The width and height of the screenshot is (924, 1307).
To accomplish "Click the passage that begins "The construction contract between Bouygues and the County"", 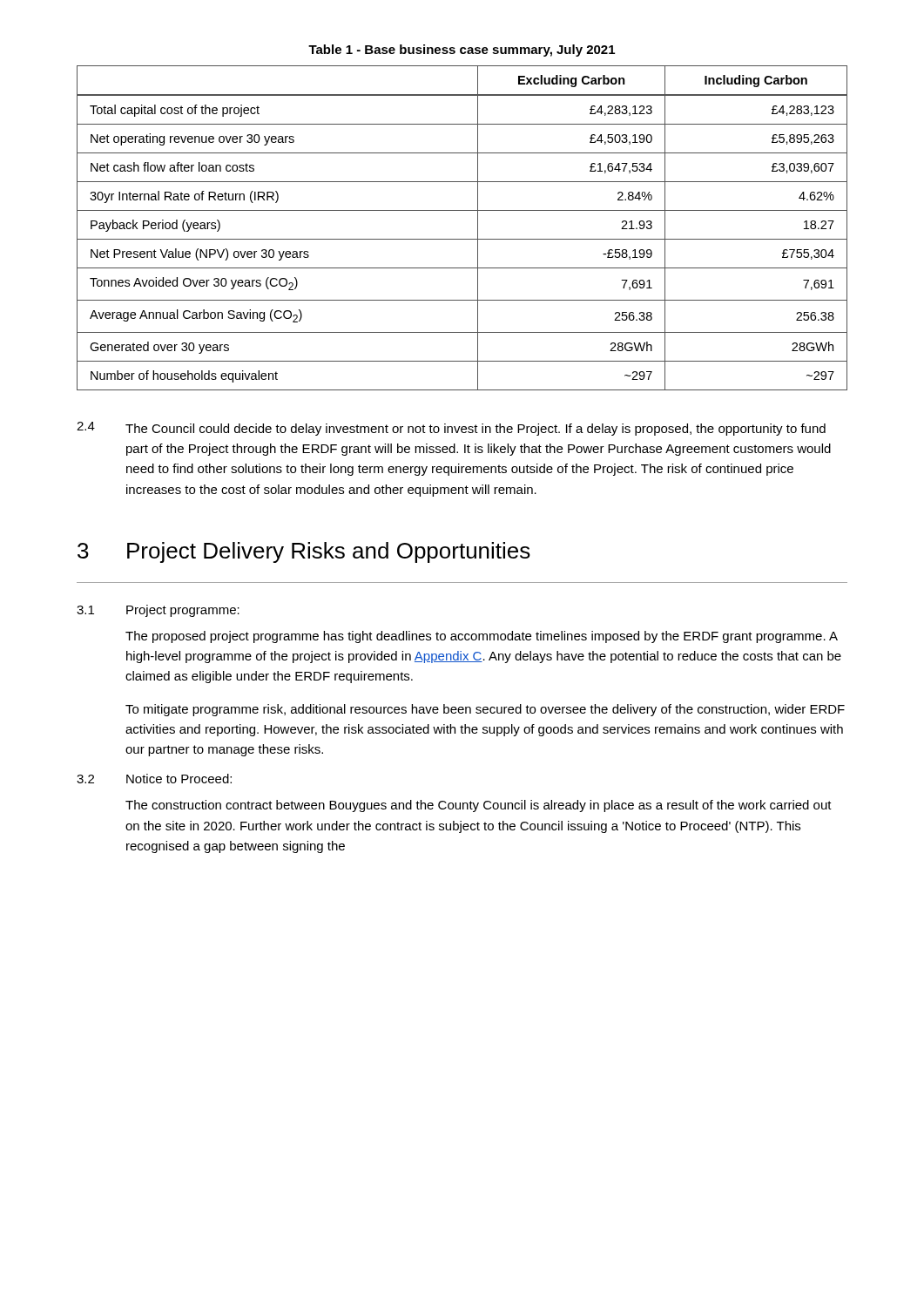I will pos(478,825).
